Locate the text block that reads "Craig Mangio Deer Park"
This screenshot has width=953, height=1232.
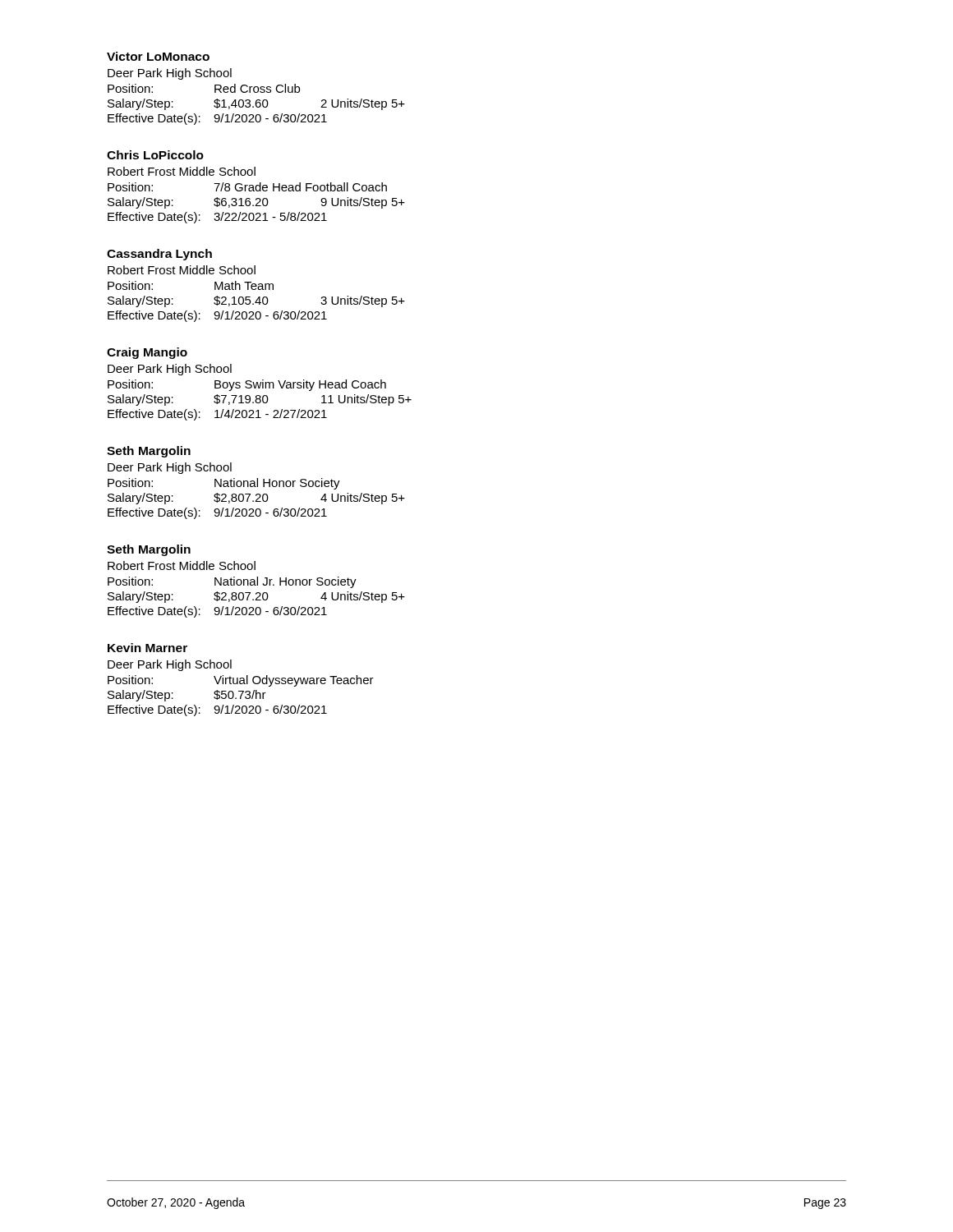(147, 353)
